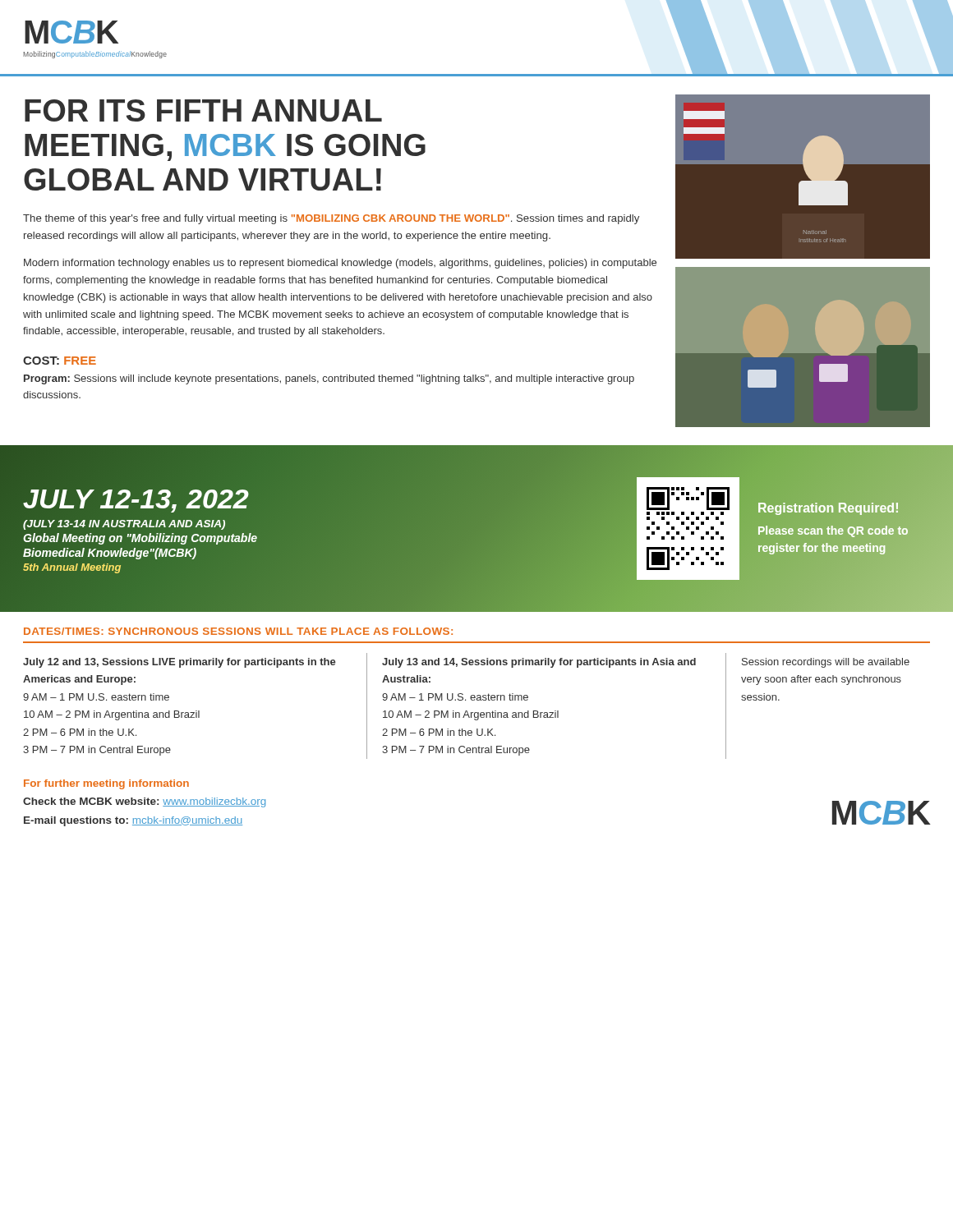Navigate to the text block starting "JULY 12-13, 2022 (JULY 13-14 IN AUSTRALIA"

[x=321, y=529]
